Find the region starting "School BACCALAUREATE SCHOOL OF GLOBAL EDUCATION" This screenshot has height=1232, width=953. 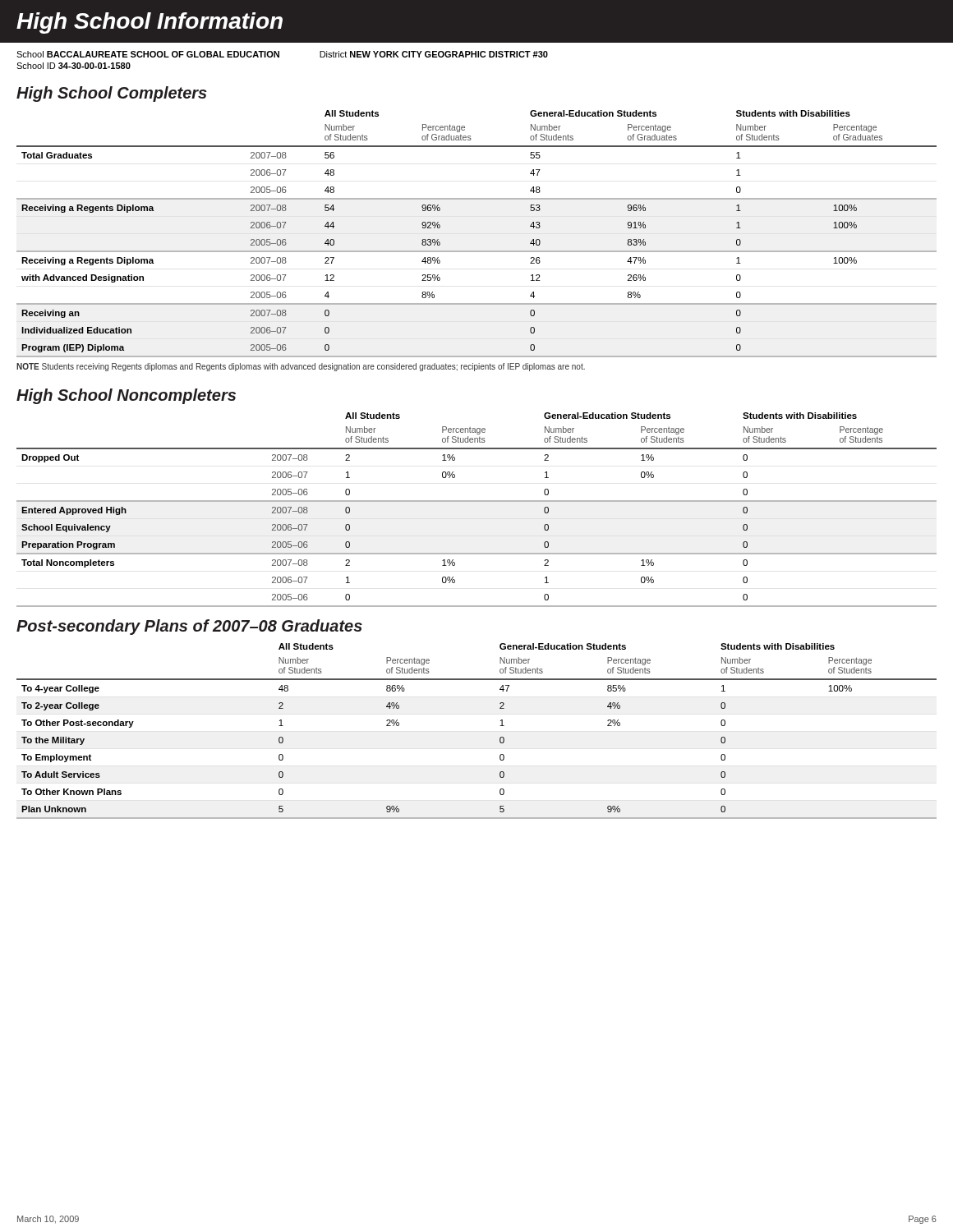(476, 60)
